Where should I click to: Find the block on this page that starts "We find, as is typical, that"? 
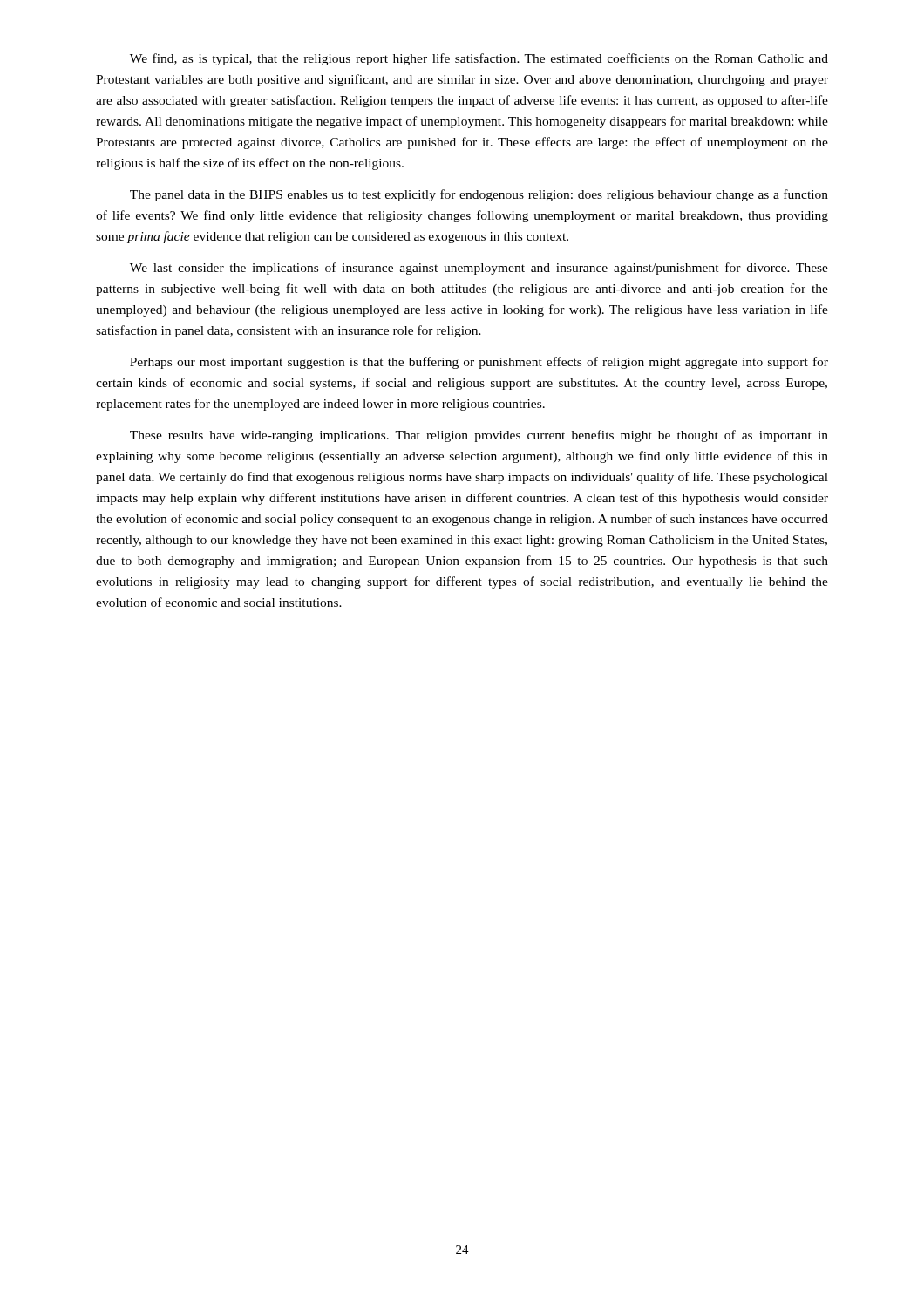(x=462, y=111)
